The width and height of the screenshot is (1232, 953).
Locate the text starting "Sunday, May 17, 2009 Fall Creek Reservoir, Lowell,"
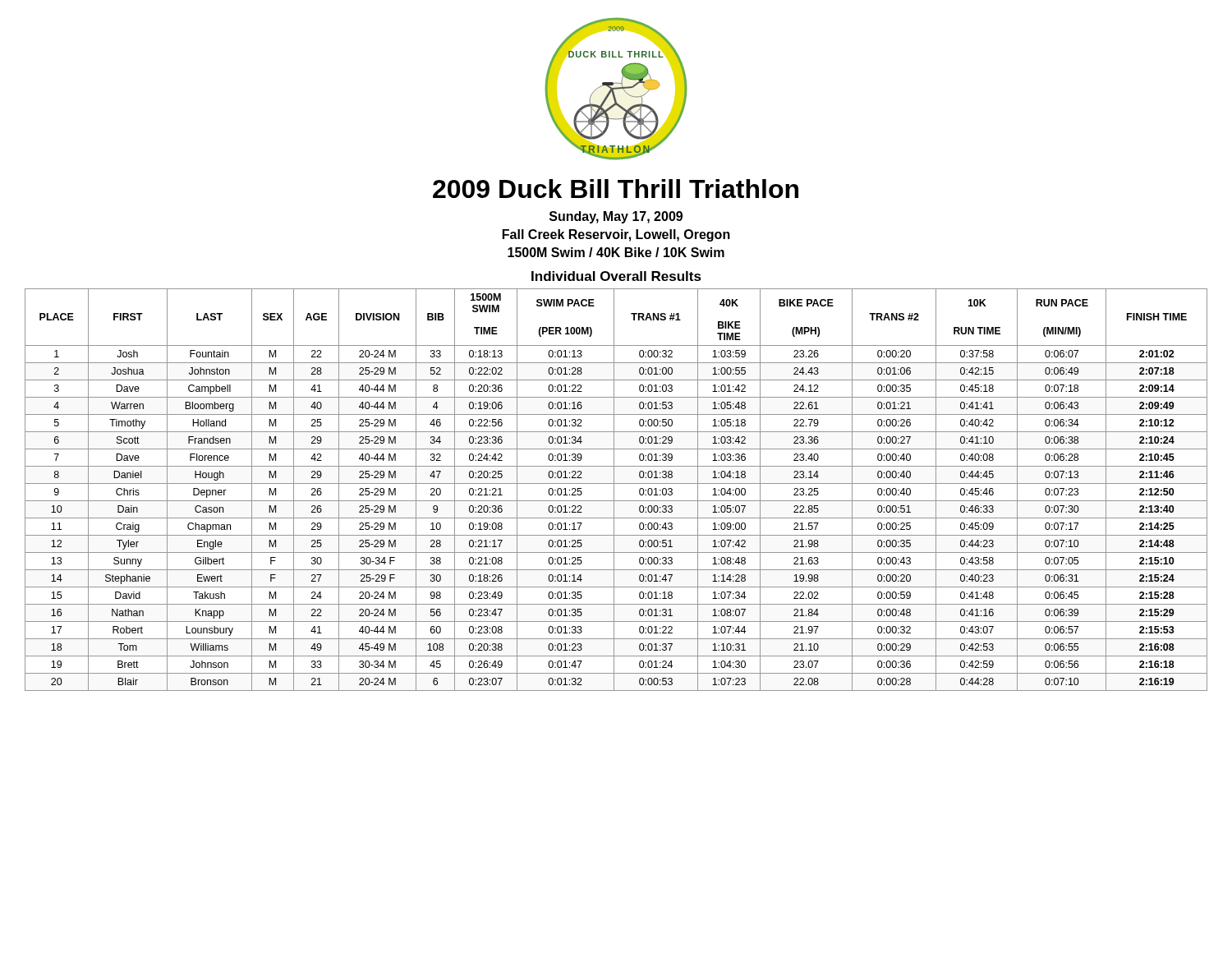point(616,235)
